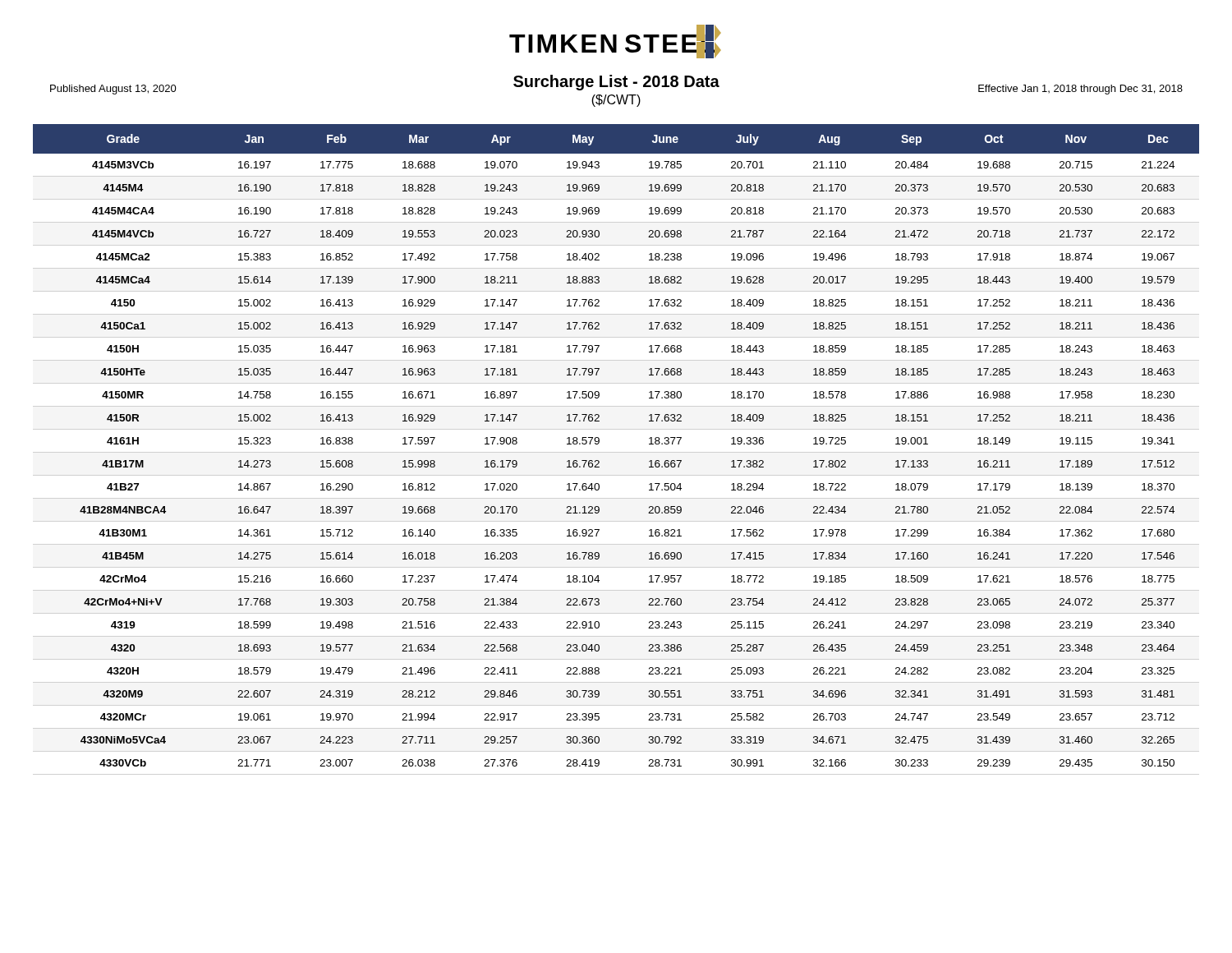Screen dimensions: 953x1232
Task: Find the table that mentions "17.252"
Action: [616, 449]
